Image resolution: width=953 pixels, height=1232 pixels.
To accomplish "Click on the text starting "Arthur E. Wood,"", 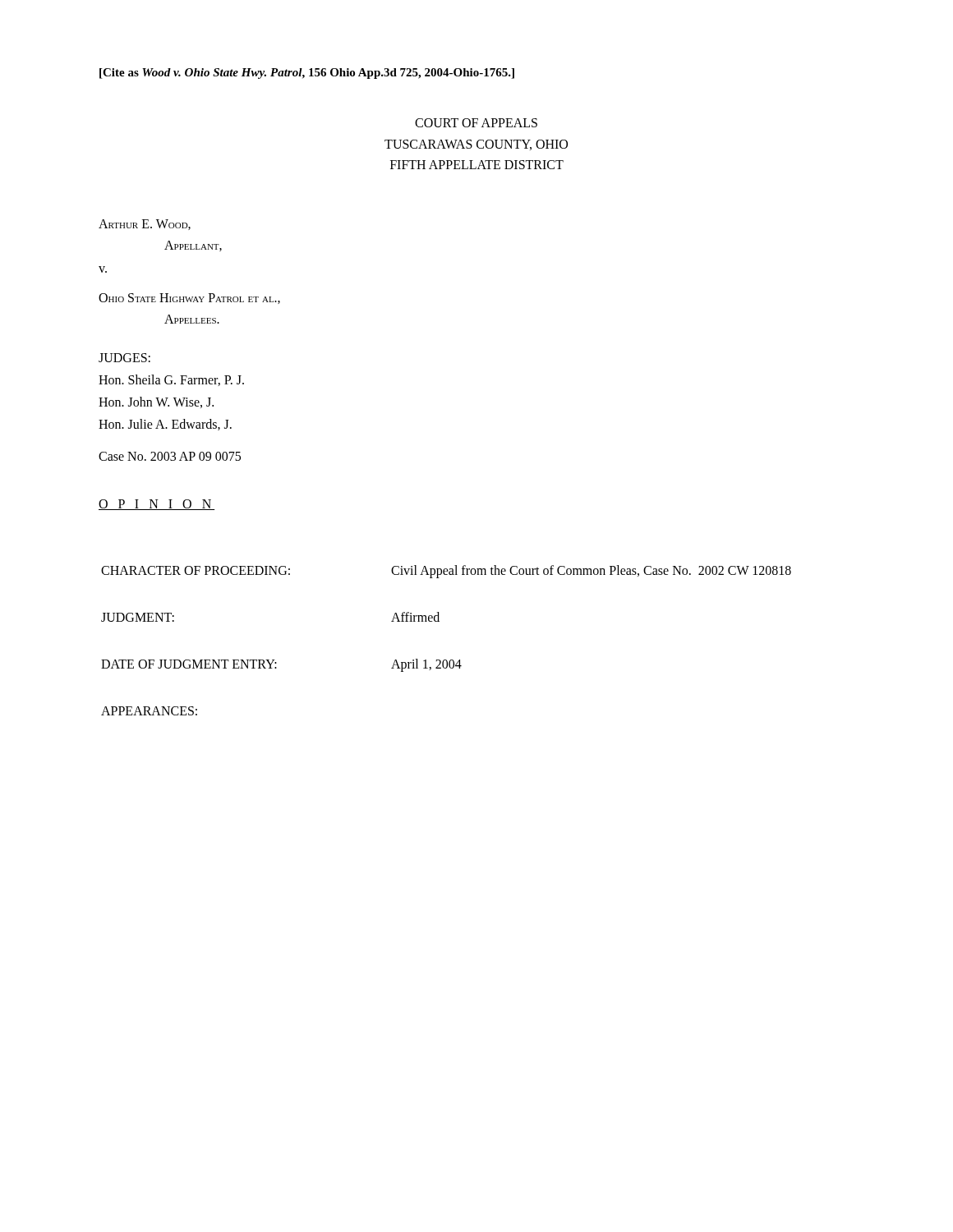I will point(145,224).
